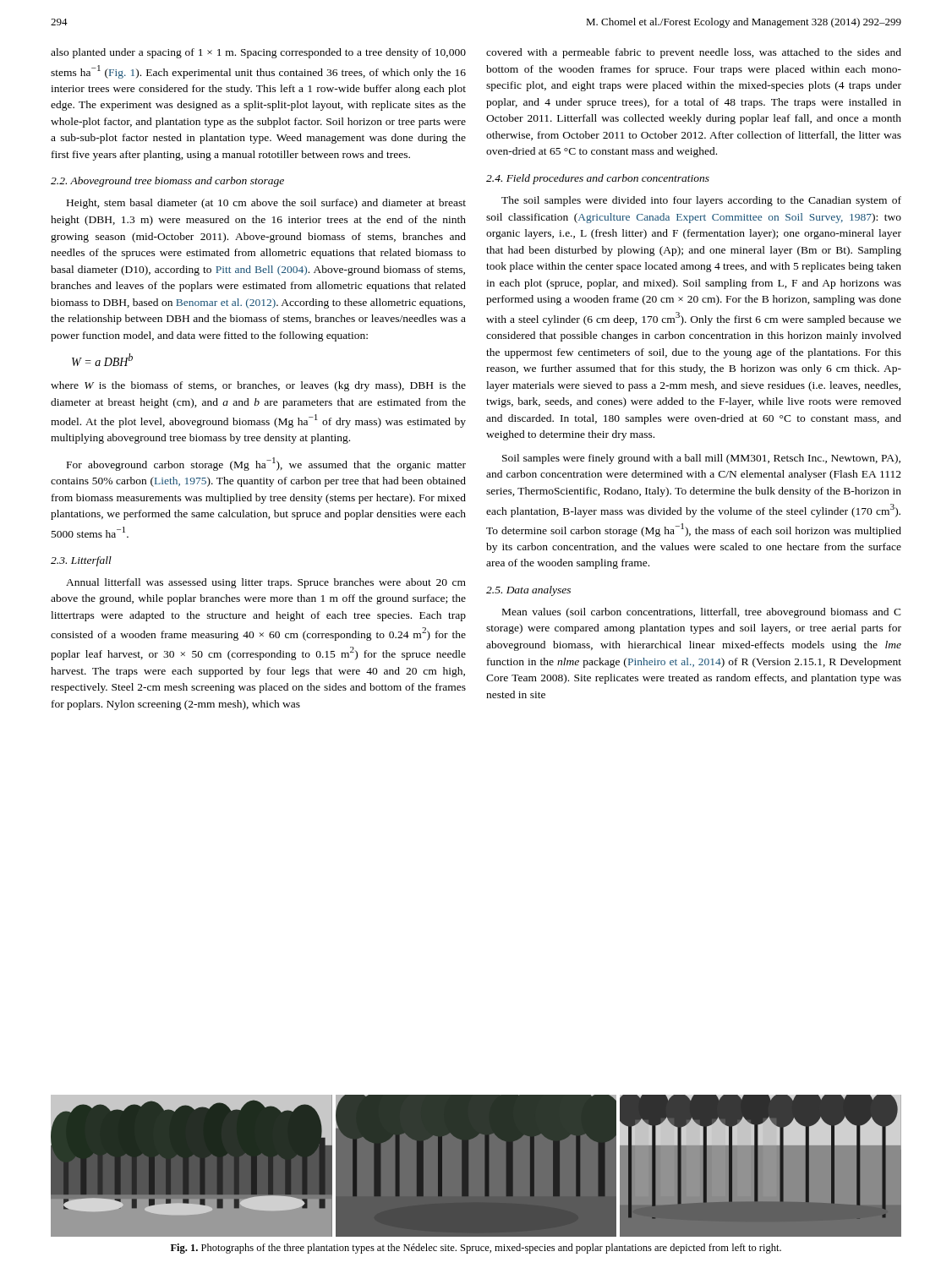Screen dimensions: 1268x952
Task: Where is the passage that starts "covered with a permeable fabric"?
Action: click(694, 102)
